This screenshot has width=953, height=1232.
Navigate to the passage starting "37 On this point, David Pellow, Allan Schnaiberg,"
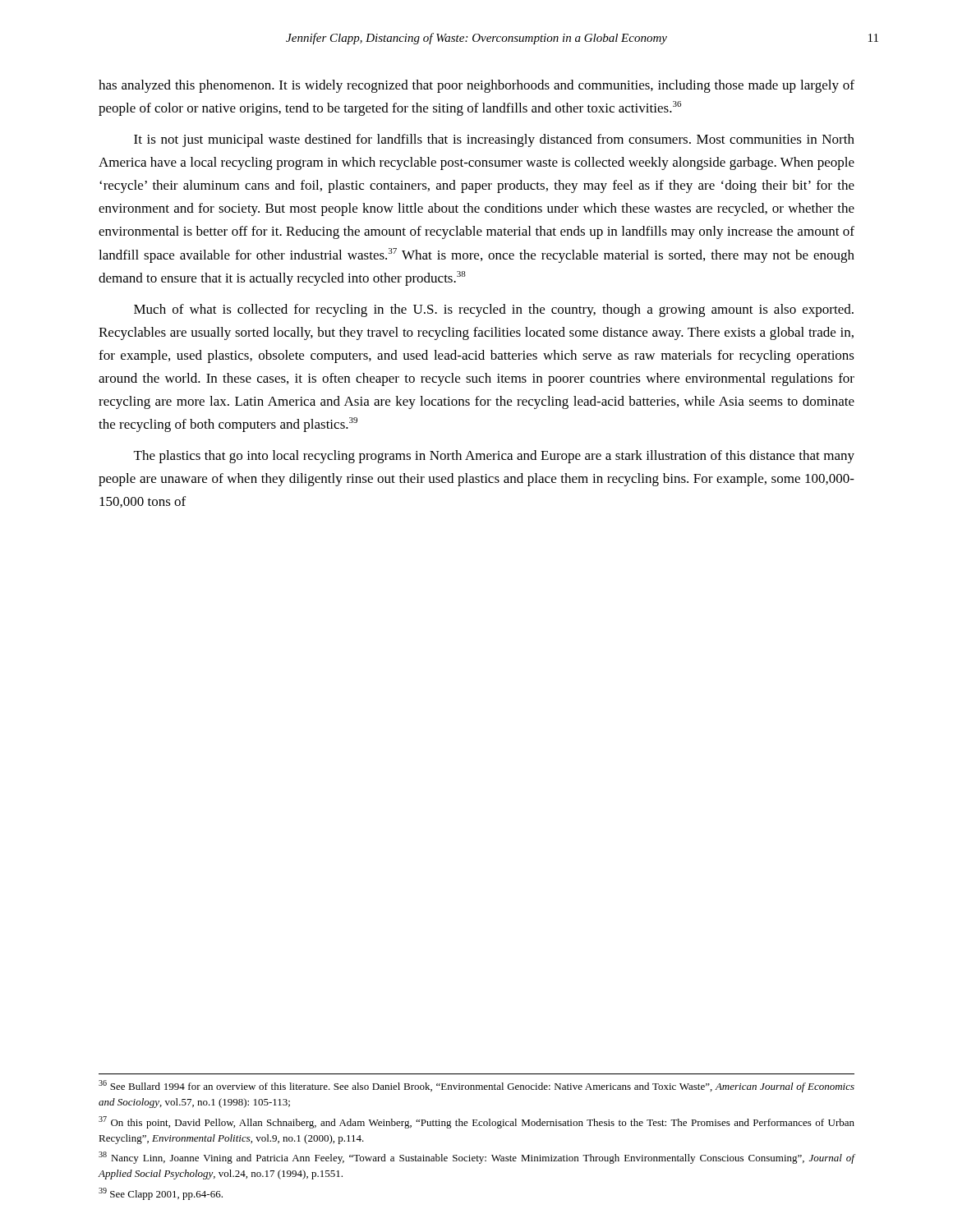(476, 1129)
